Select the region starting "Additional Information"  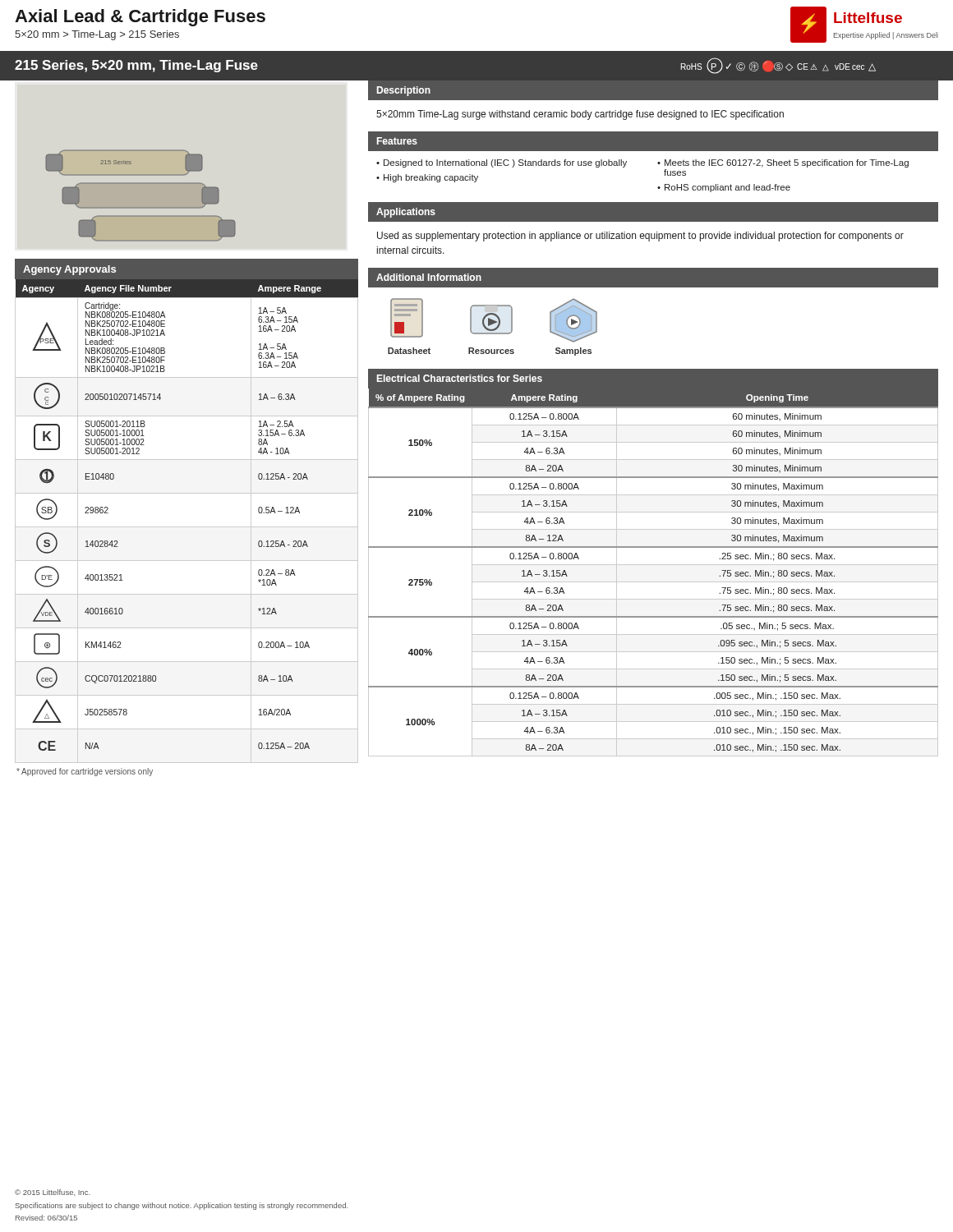click(429, 278)
